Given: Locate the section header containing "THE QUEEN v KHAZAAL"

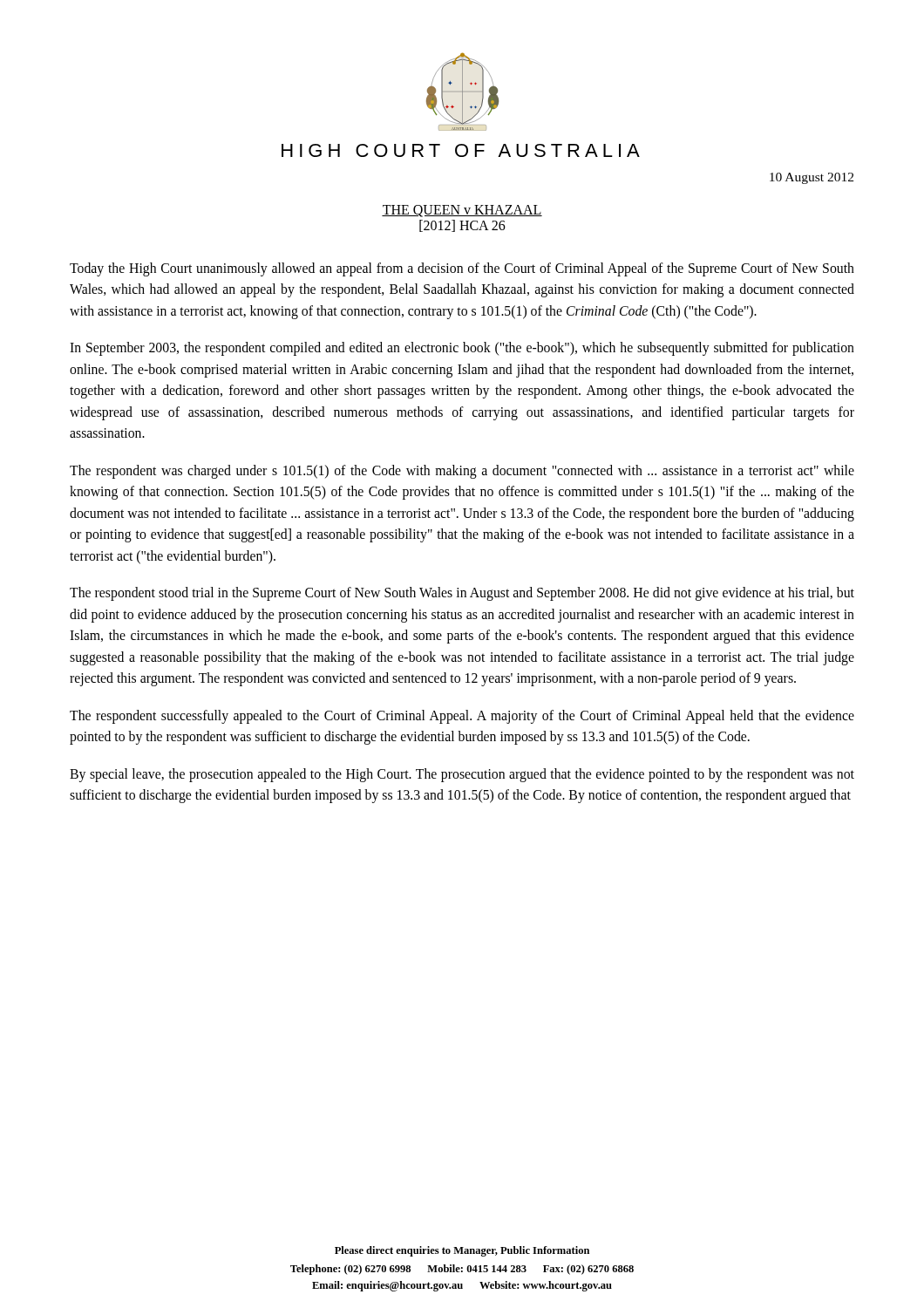Looking at the screenshot, I should pyautogui.click(x=462, y=218).
